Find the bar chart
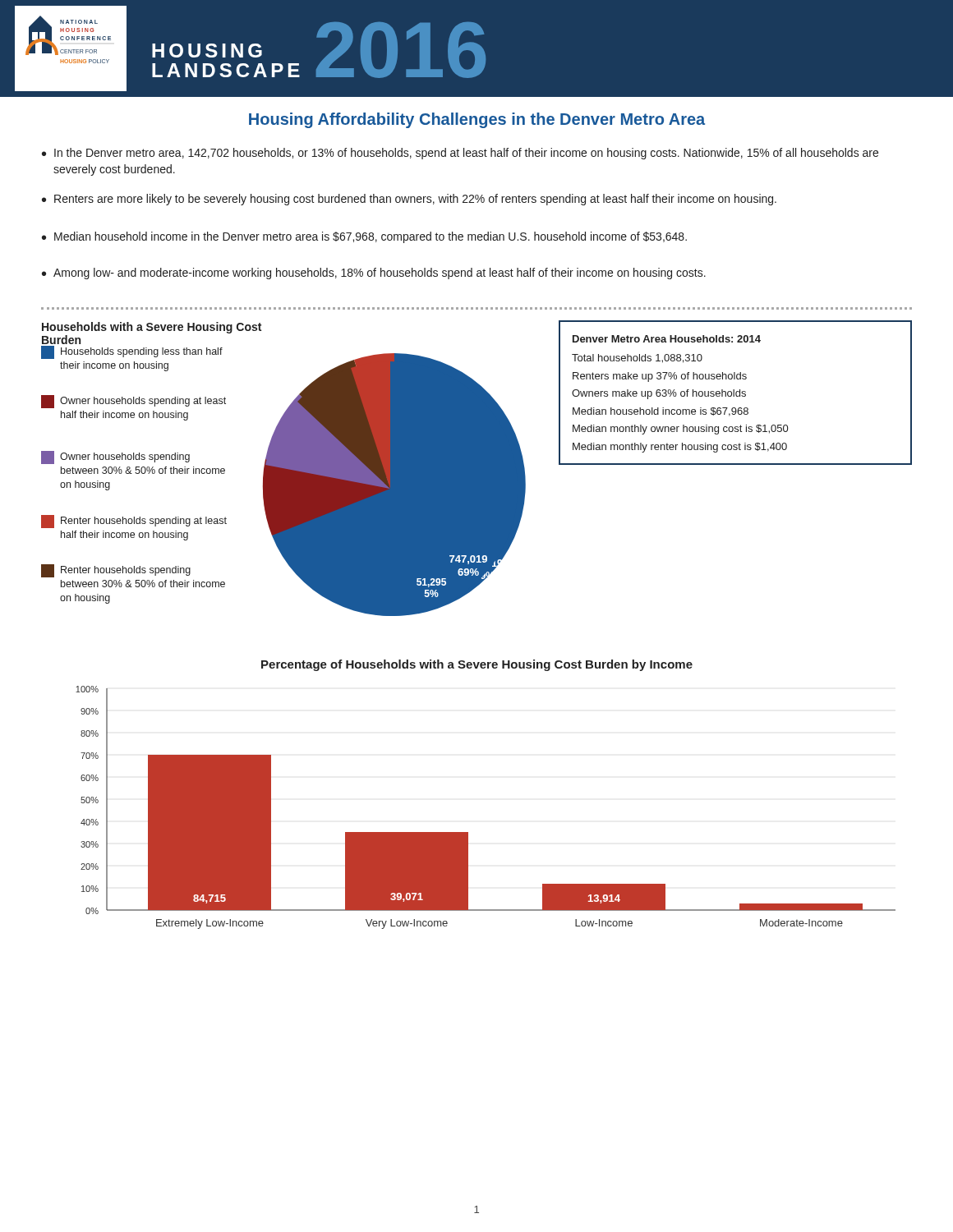This screenshot has width=953, height=1232. (x=476, y=811)
